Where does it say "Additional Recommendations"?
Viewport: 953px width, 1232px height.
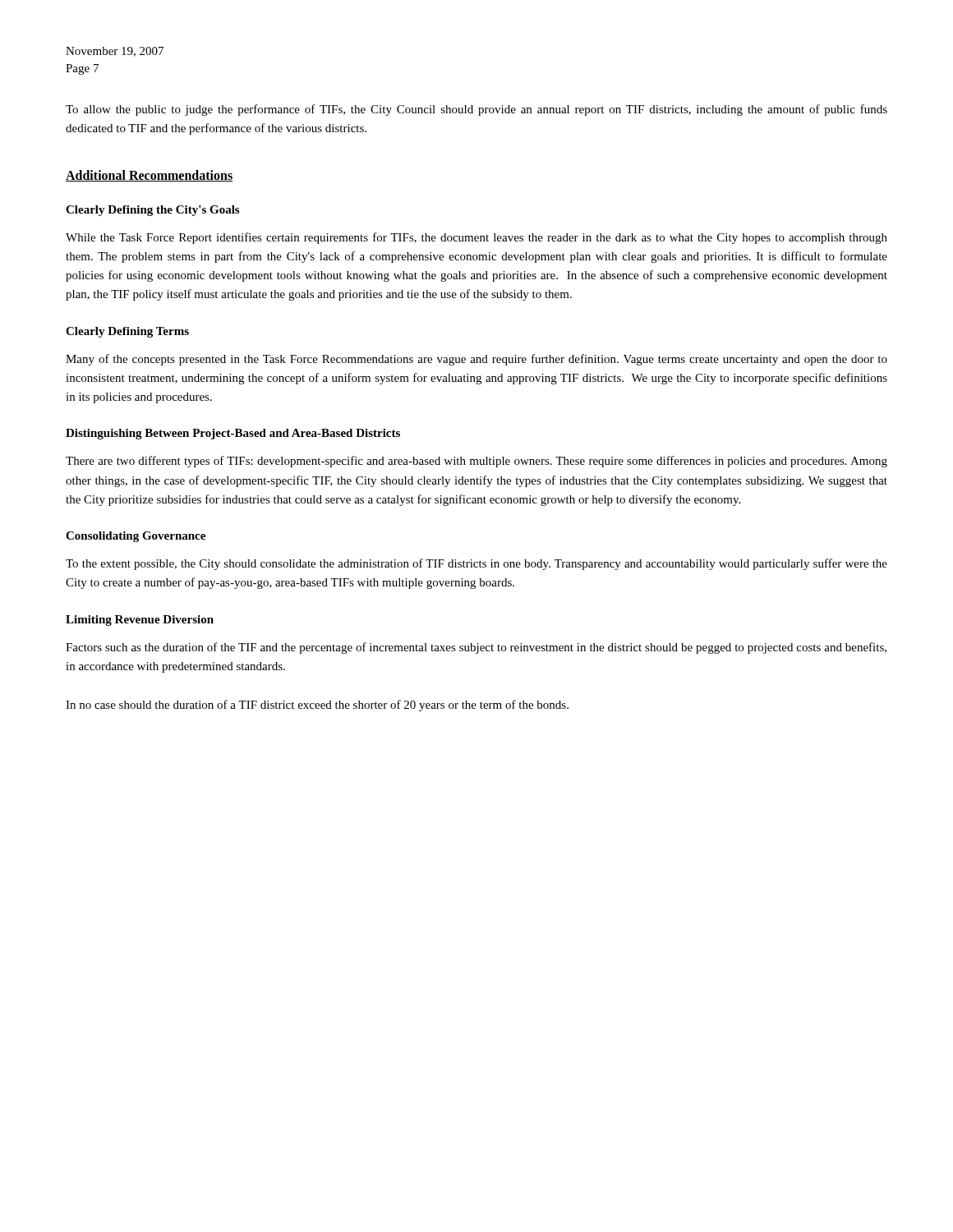pyautogui.click(x=149, y=175)
